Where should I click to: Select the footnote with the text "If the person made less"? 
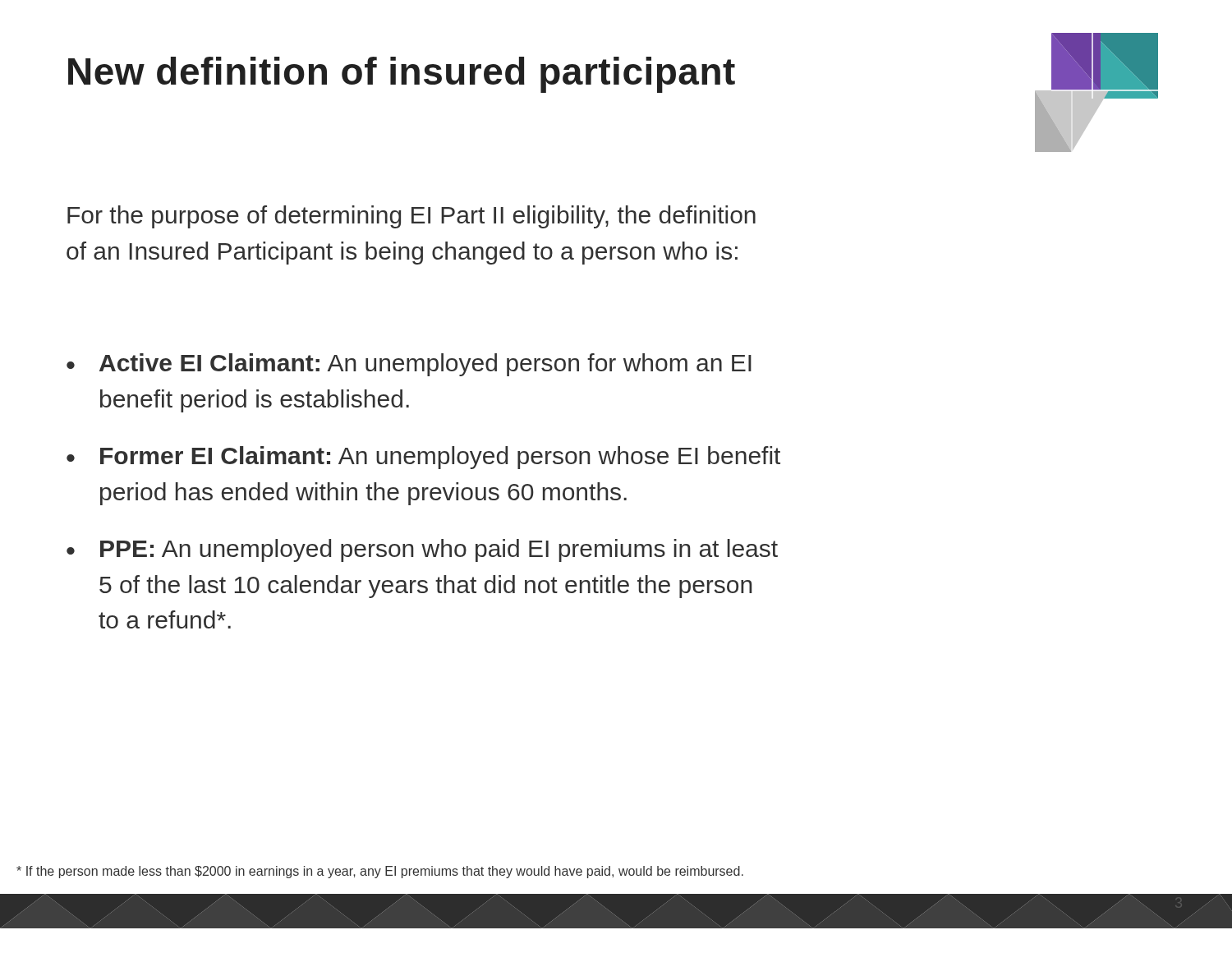click(x=380, y=871)
